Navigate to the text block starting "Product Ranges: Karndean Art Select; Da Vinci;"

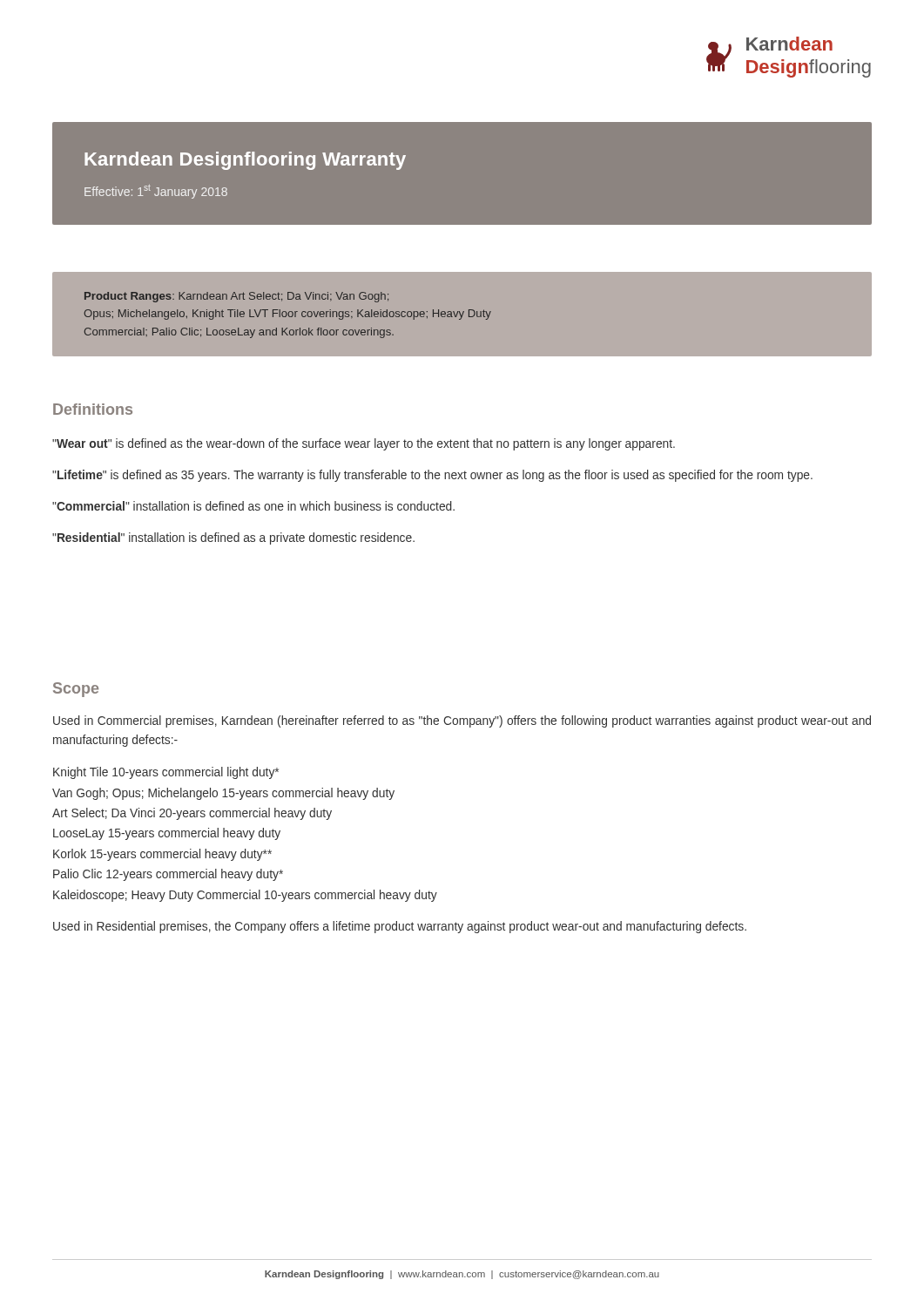[462, 314]
